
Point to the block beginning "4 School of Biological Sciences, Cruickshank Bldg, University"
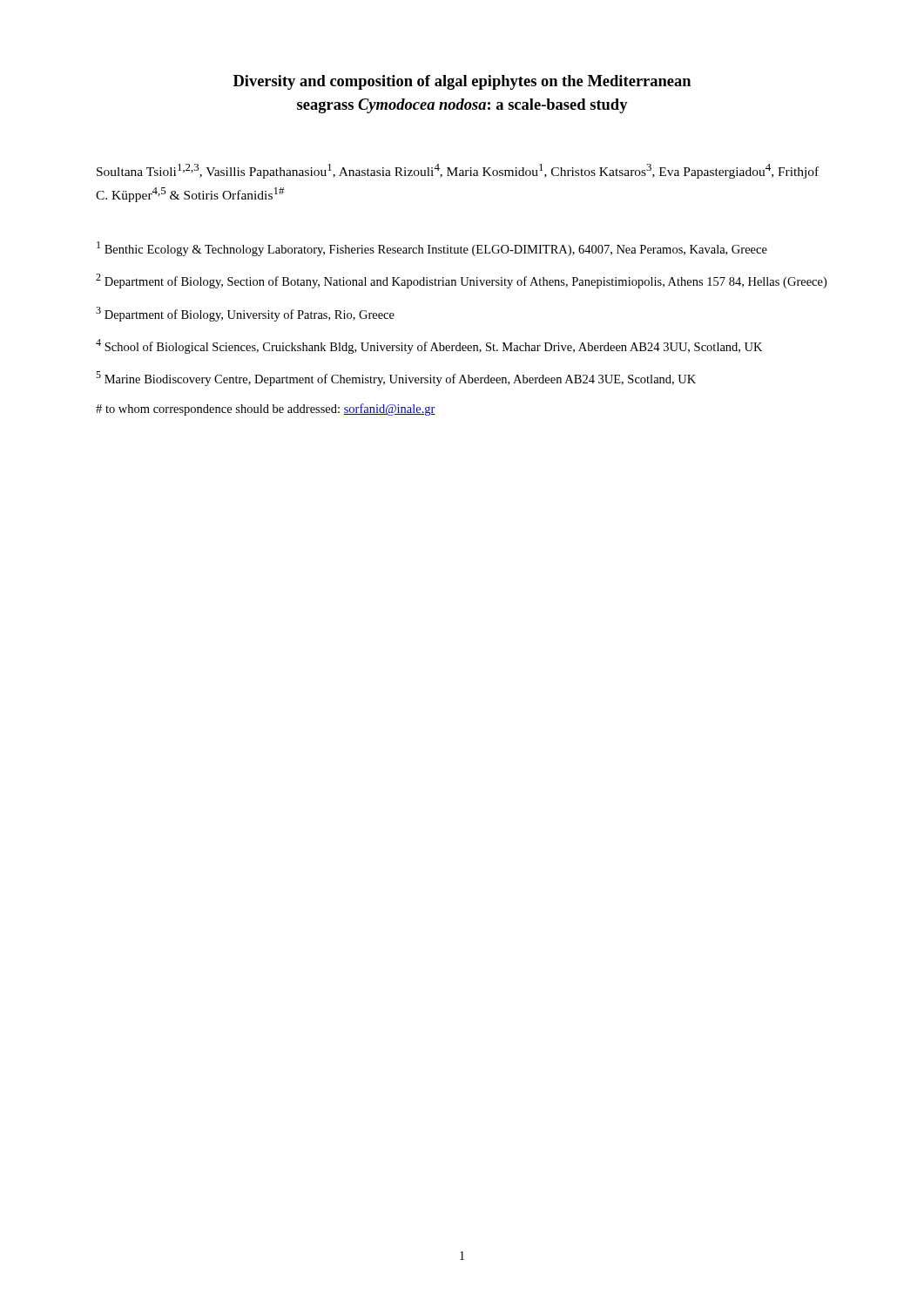click(462, 346)
